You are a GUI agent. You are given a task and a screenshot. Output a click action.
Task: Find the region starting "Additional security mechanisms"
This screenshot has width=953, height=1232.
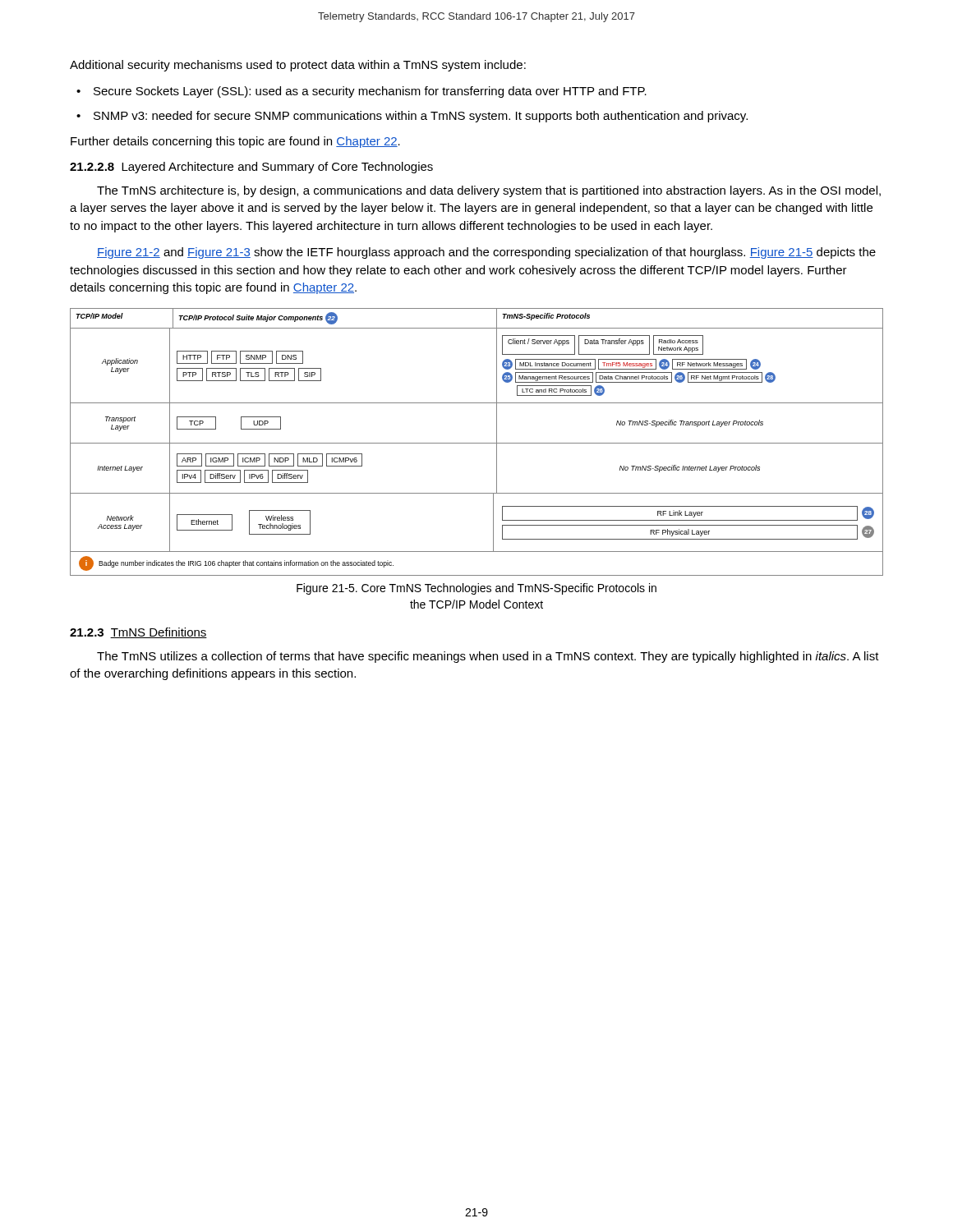(x=298, y=64)
